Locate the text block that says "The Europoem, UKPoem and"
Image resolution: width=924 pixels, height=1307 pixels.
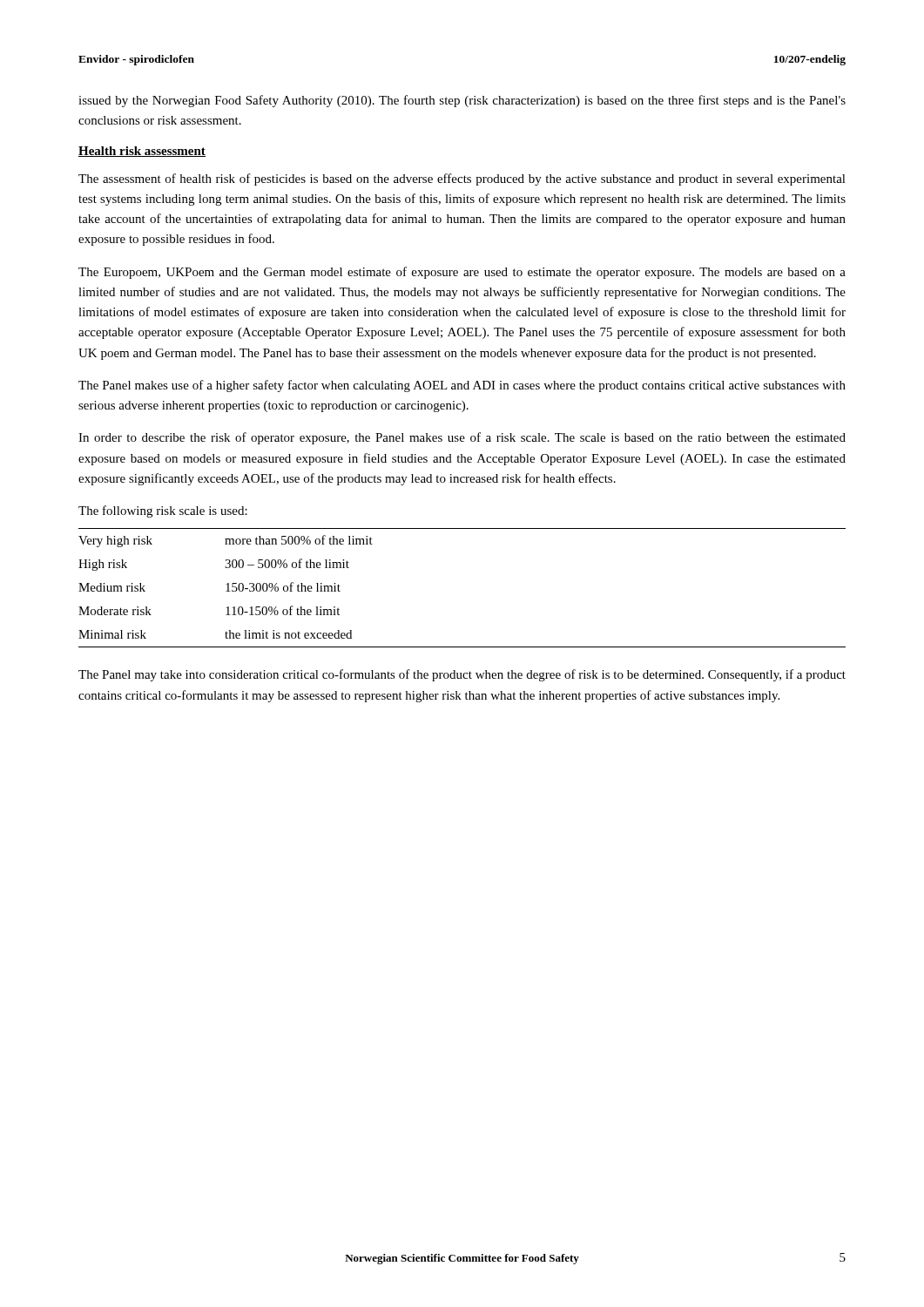coord(462,312)
